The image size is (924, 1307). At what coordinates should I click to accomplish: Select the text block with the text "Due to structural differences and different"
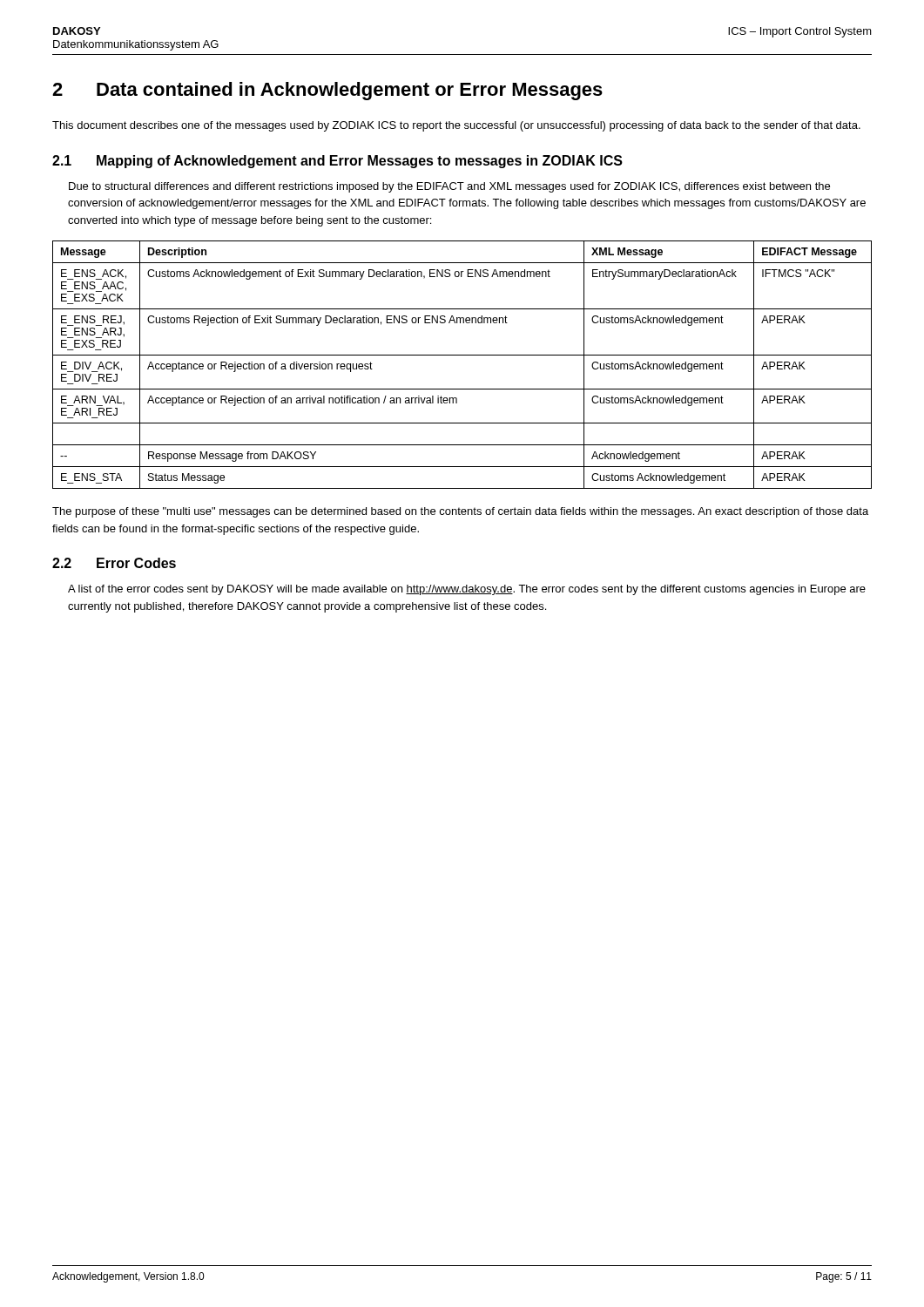(x=467, y=203)
